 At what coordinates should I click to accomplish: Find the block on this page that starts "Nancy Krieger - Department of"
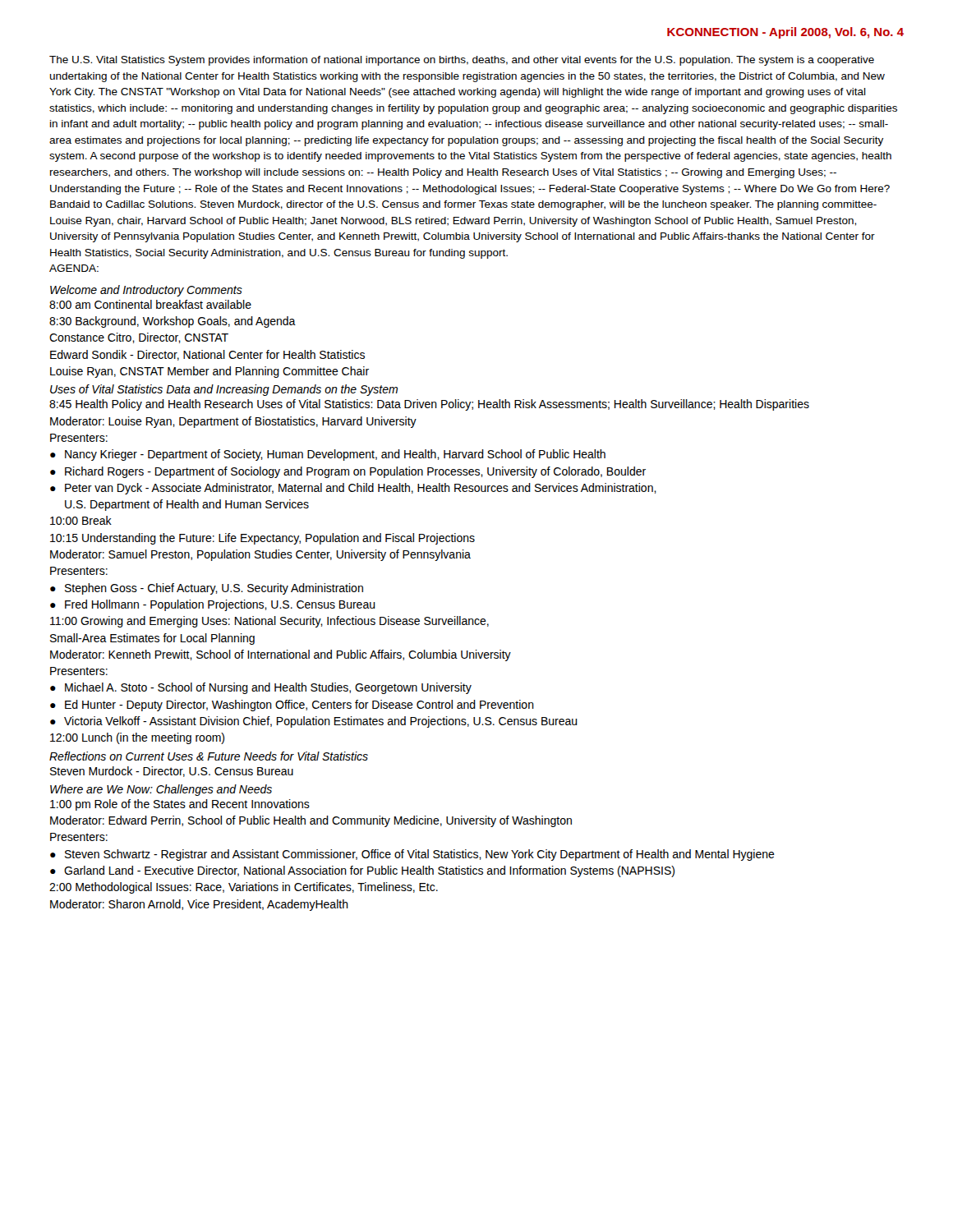click(335, 454)
